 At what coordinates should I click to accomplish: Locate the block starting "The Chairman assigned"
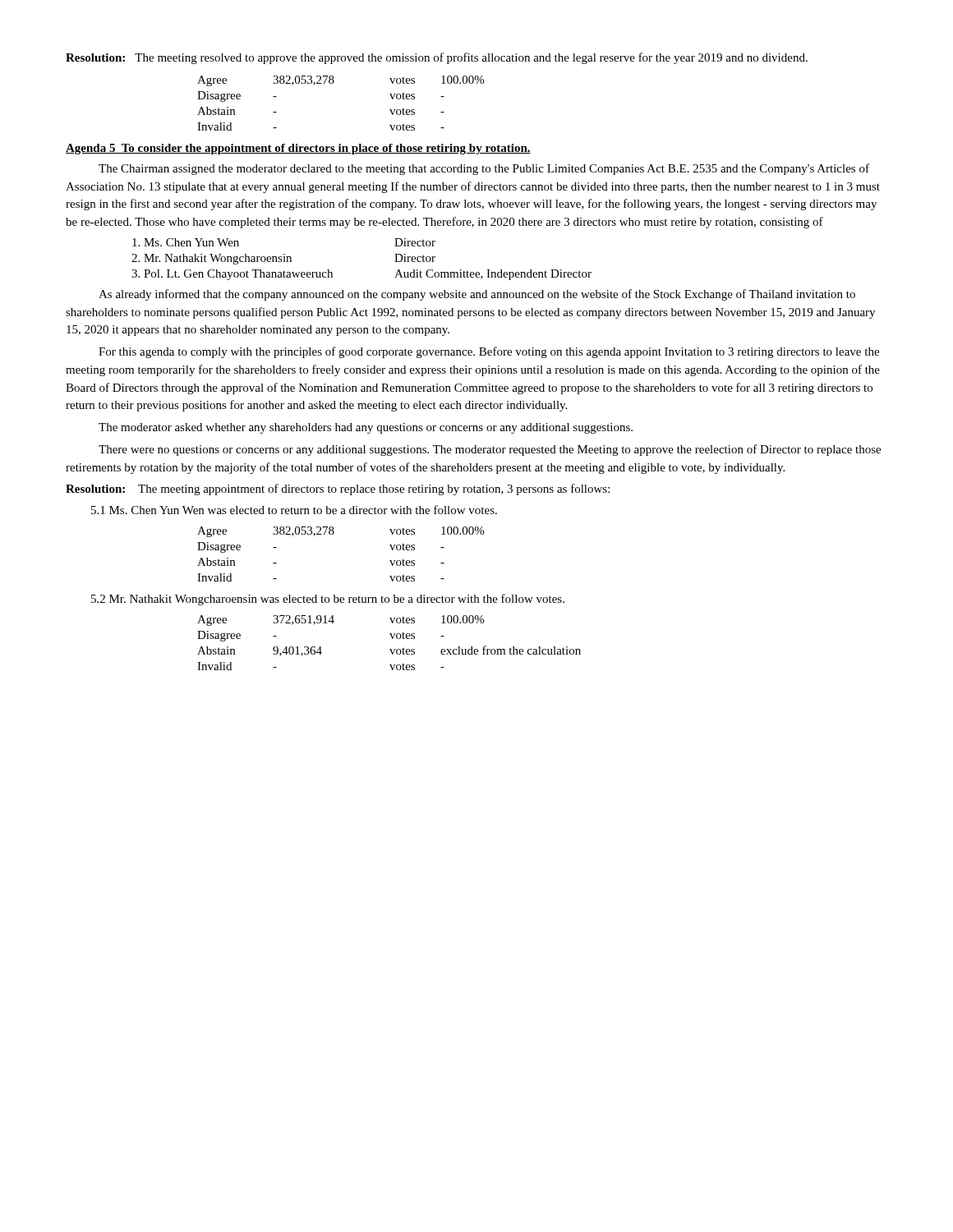[x=473, y=195]
